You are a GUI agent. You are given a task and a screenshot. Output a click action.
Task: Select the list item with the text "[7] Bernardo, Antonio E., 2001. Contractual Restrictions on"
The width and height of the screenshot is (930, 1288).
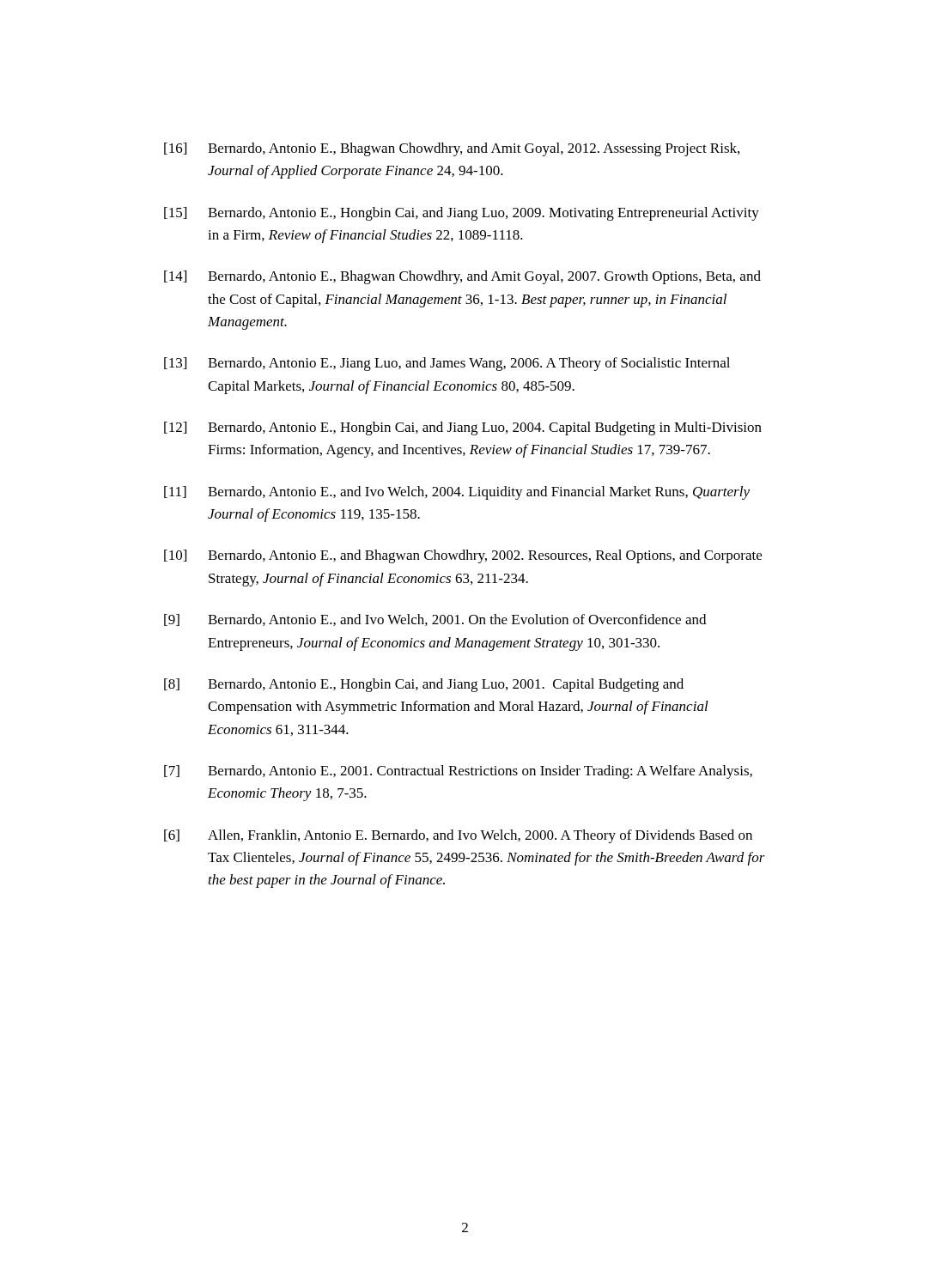point(465,782)
